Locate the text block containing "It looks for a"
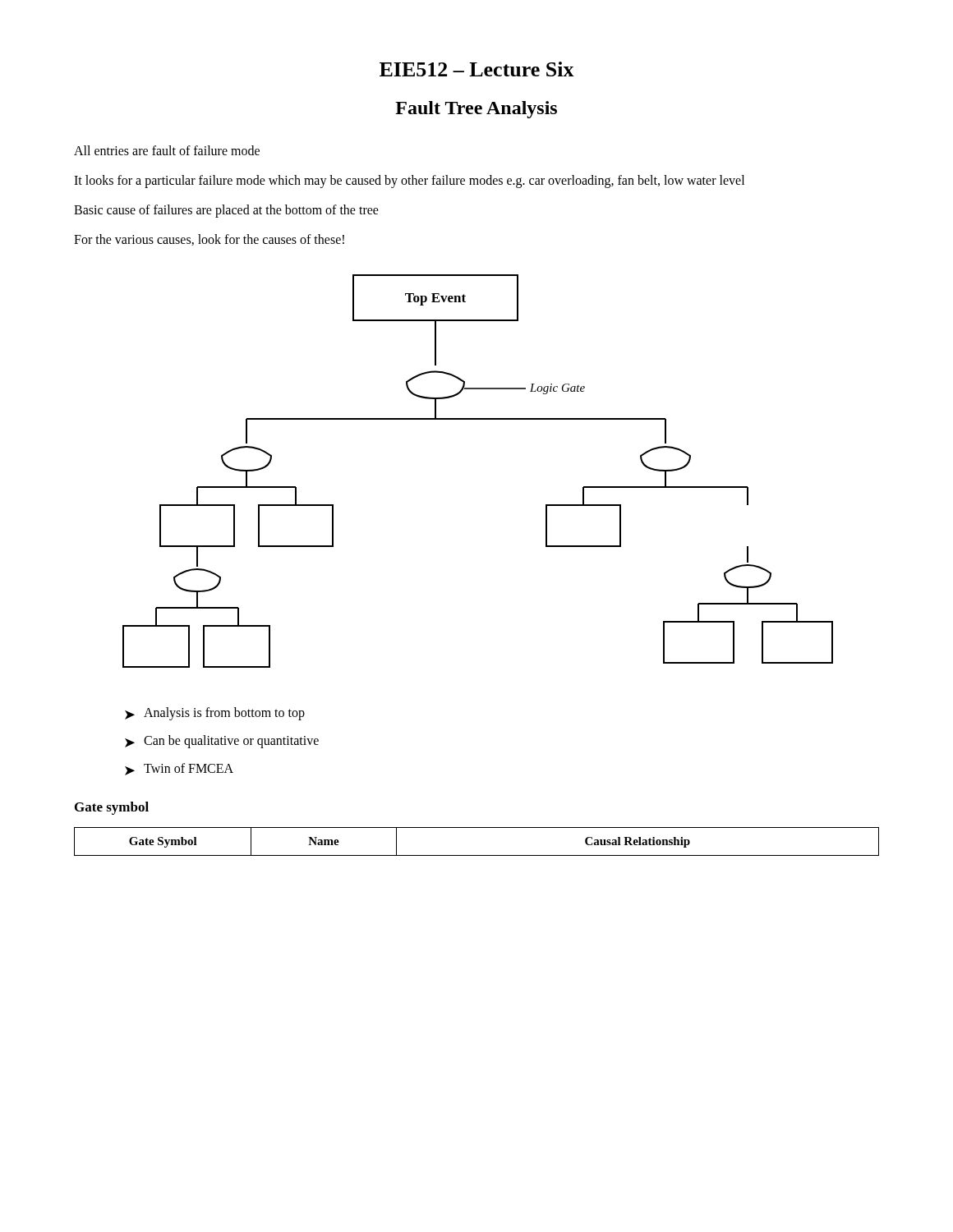 (x=409, y=180)
